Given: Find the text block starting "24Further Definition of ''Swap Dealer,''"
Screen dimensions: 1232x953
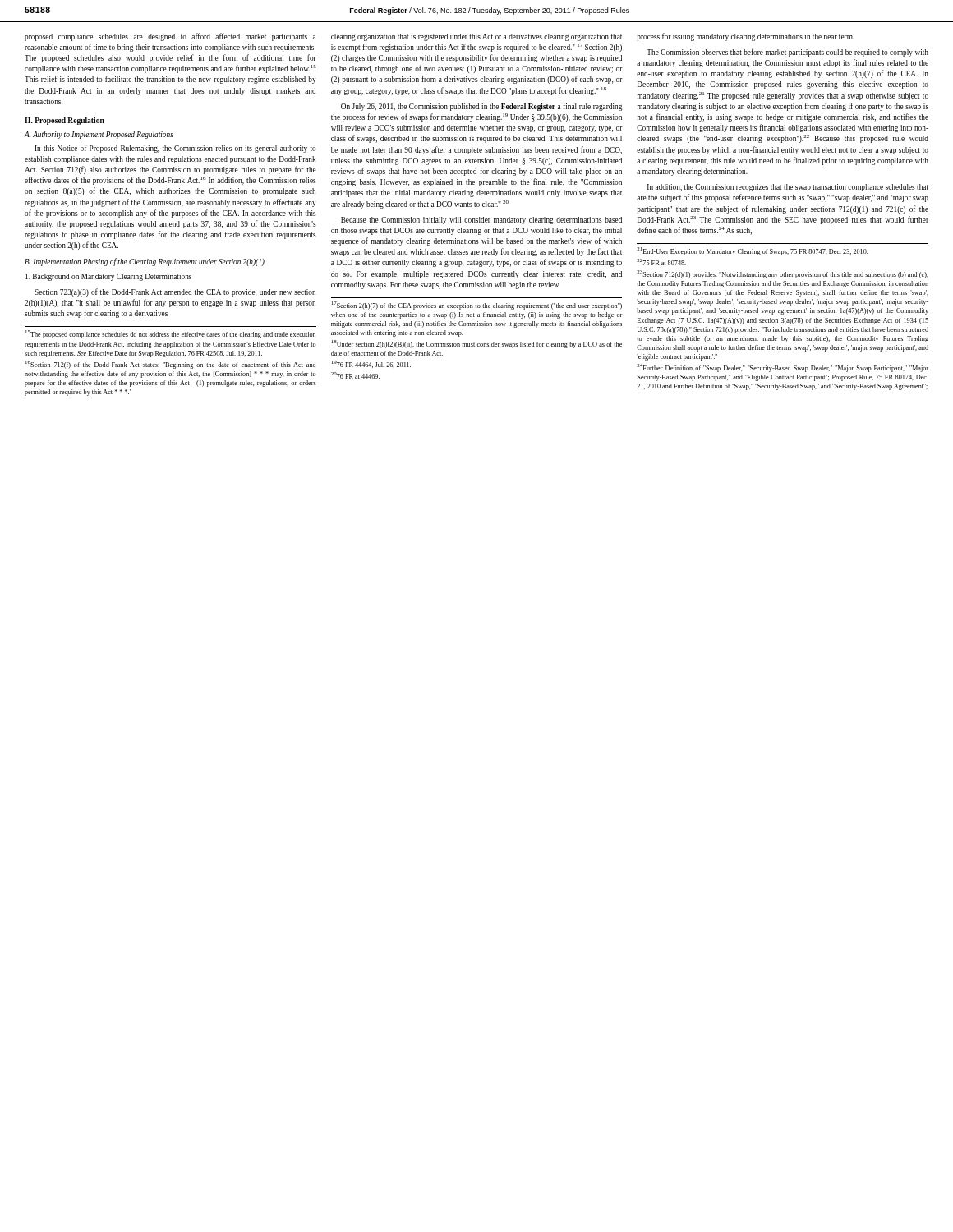Looking at the screenshot, I should click(x=783, y=377).
